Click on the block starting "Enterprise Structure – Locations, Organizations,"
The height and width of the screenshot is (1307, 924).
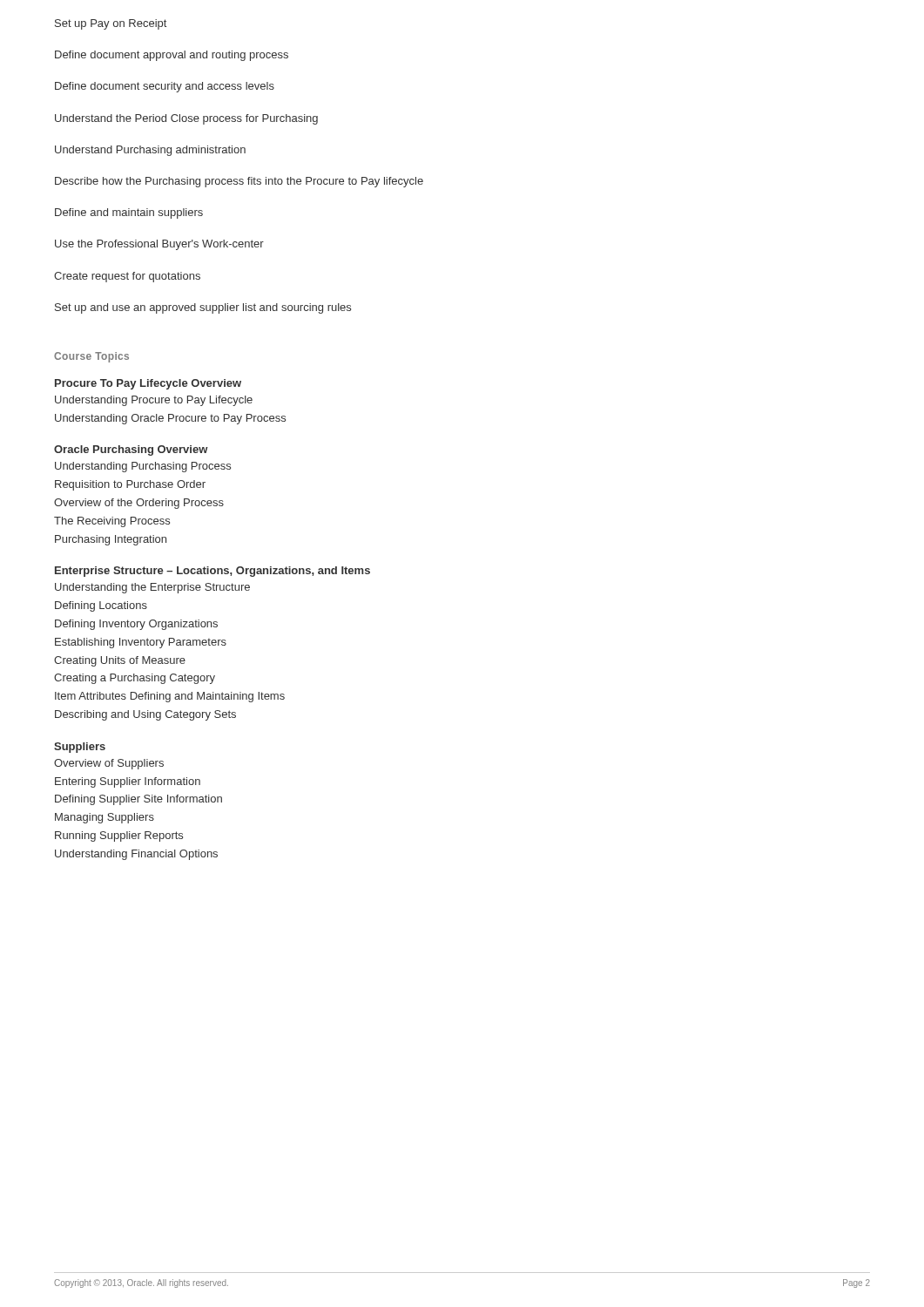click(x=212, y=571)
